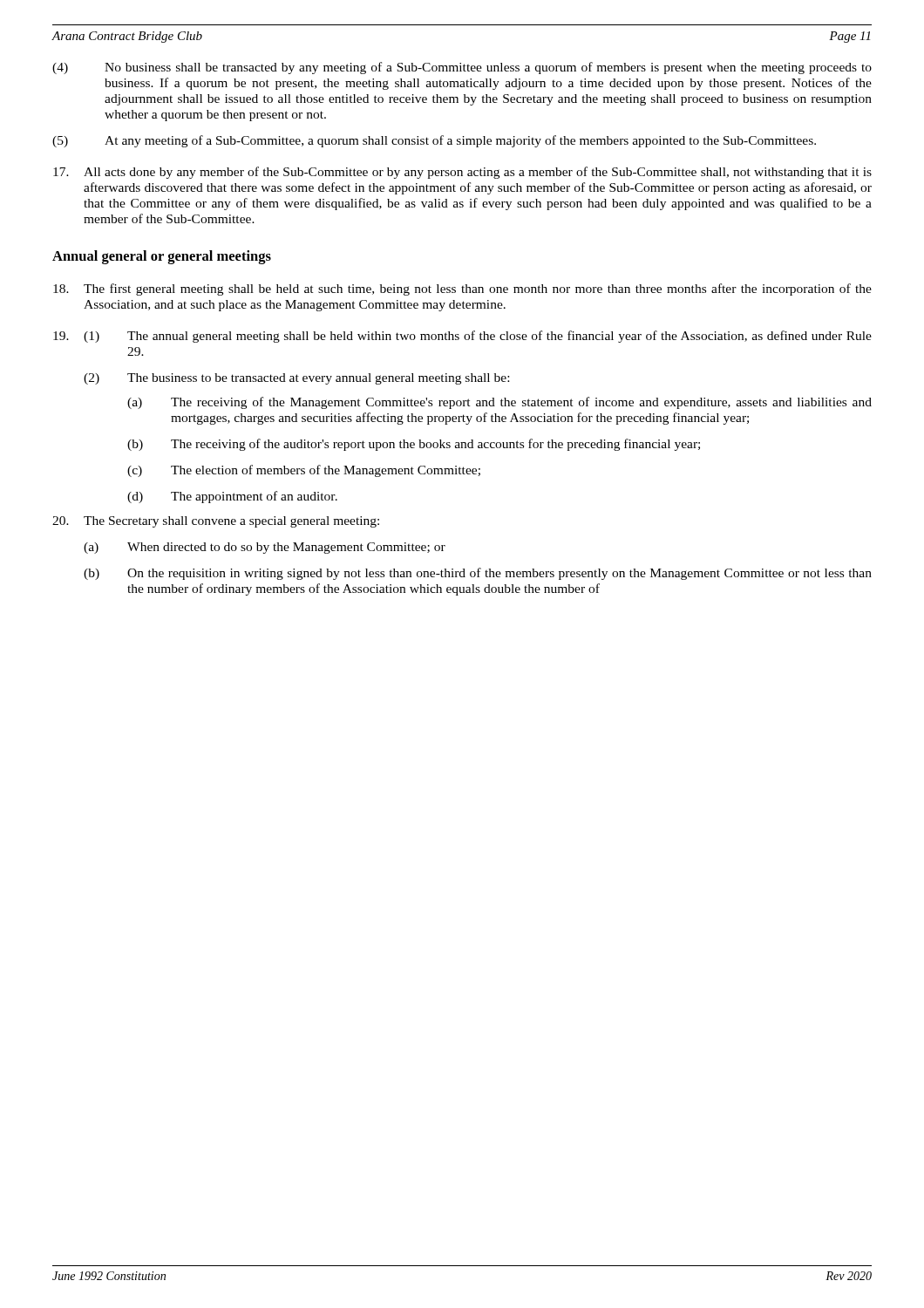Click on the list item that reads "18. The first general meeting shall be held"
Image resolution: width=924 pixels, height=1308 pixels.
pos(462,297)
